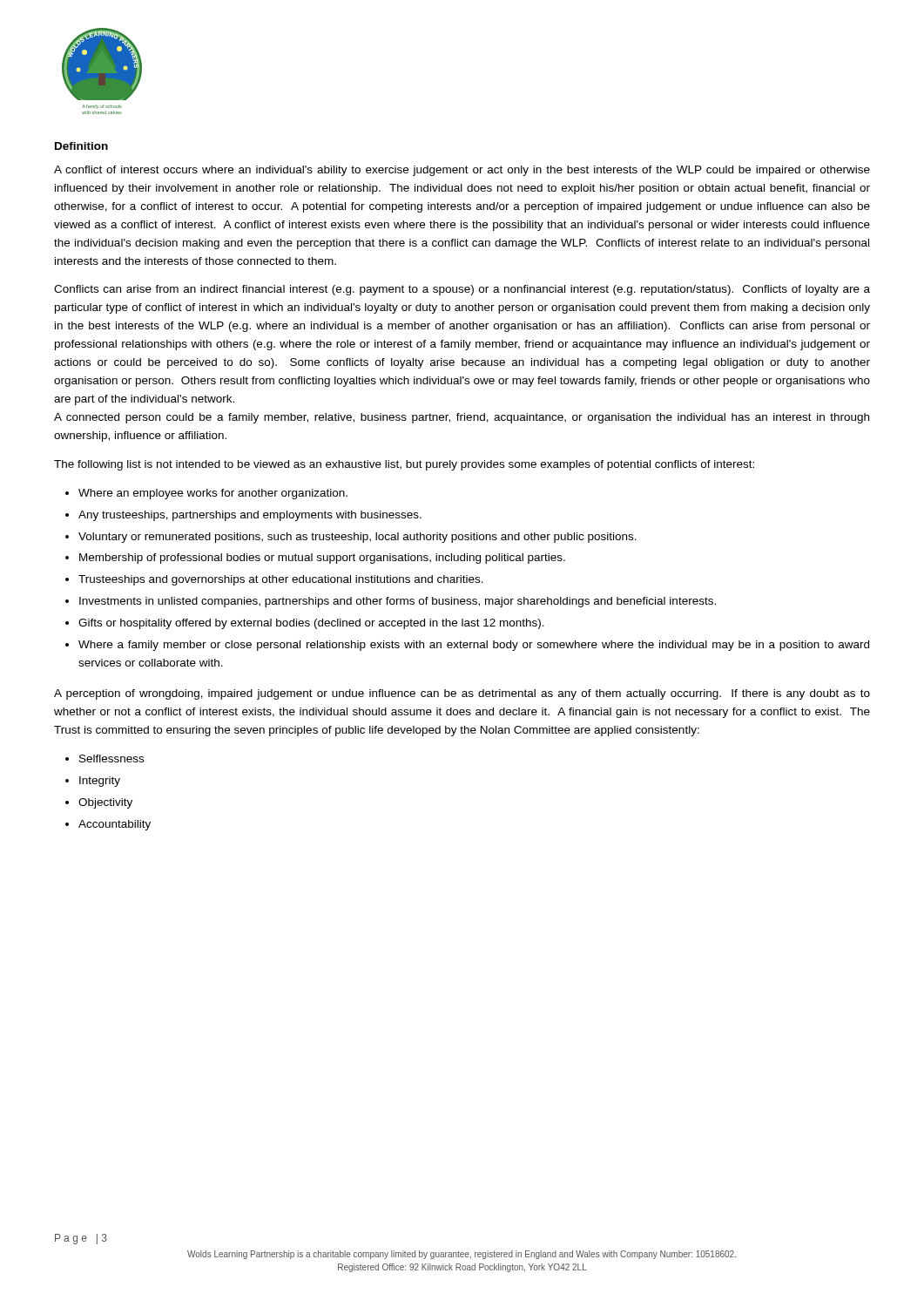The image size is (924, 1307).
Task: Find the list item containing "Membership of professional bodies or mutual"
Action: pyautogui.click(x=322, y=558)
